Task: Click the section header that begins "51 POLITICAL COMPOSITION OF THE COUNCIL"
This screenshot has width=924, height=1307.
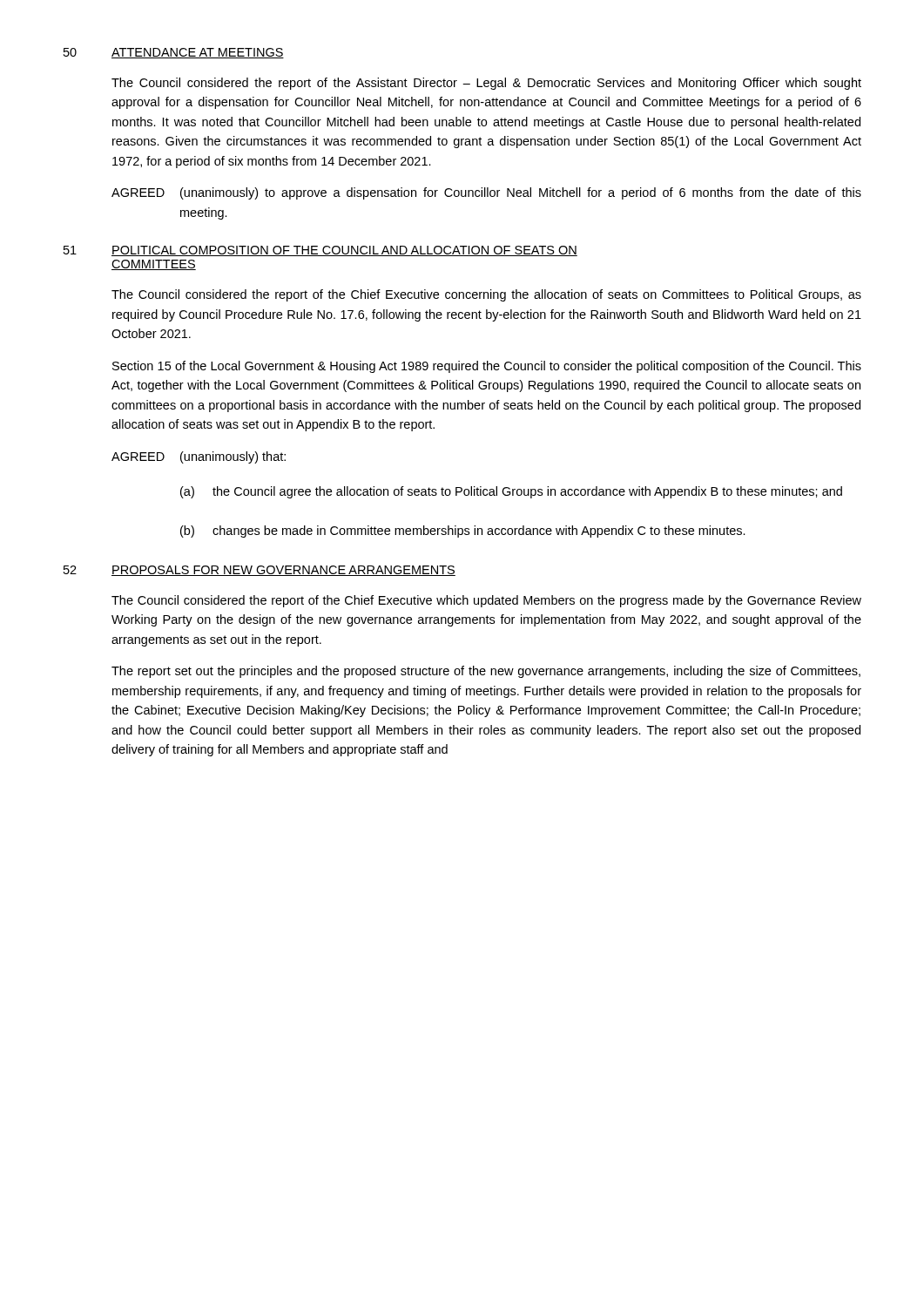Action: [320, 257]
